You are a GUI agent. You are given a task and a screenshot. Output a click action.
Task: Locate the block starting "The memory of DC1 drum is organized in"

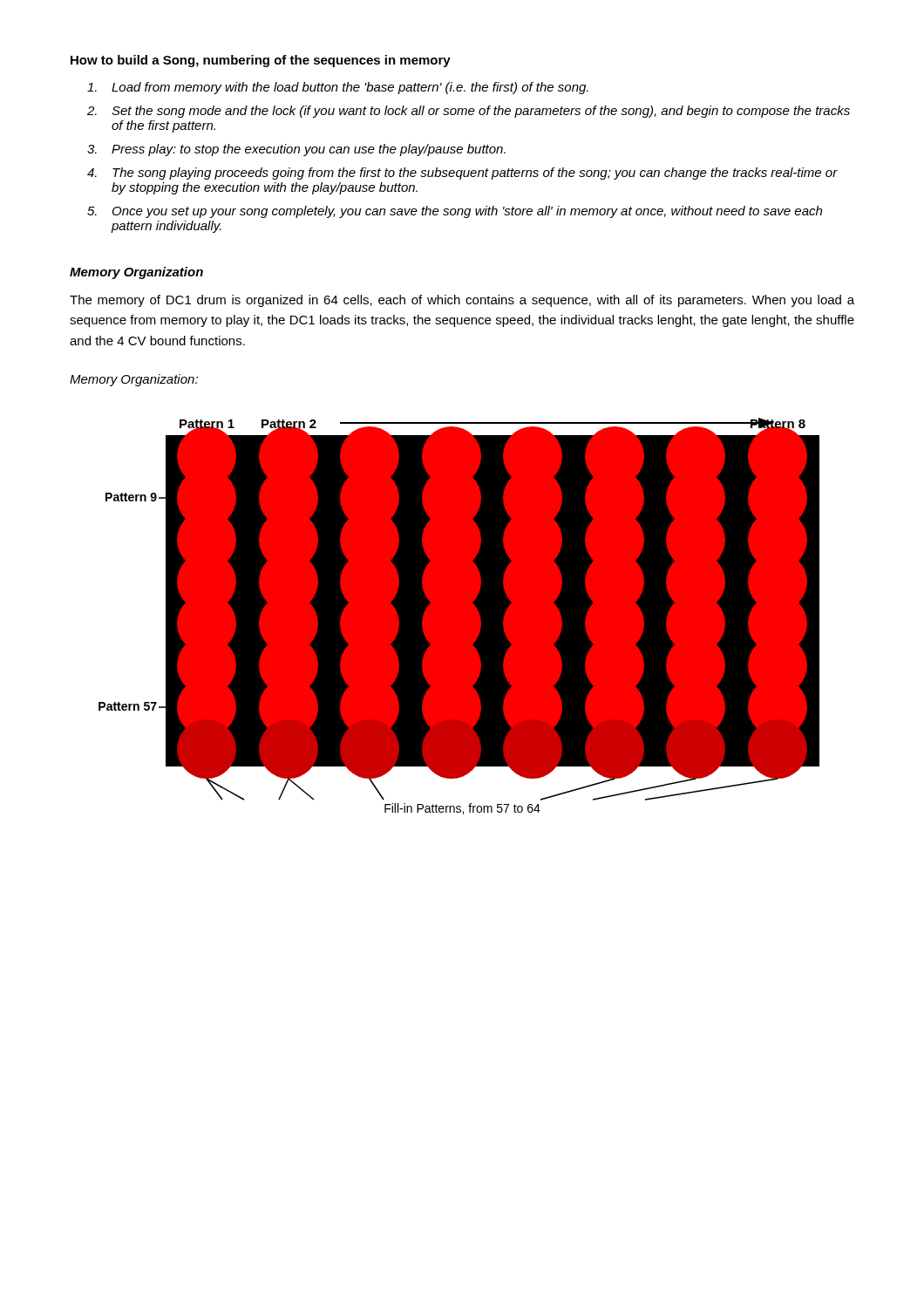(x=462, y=320)
